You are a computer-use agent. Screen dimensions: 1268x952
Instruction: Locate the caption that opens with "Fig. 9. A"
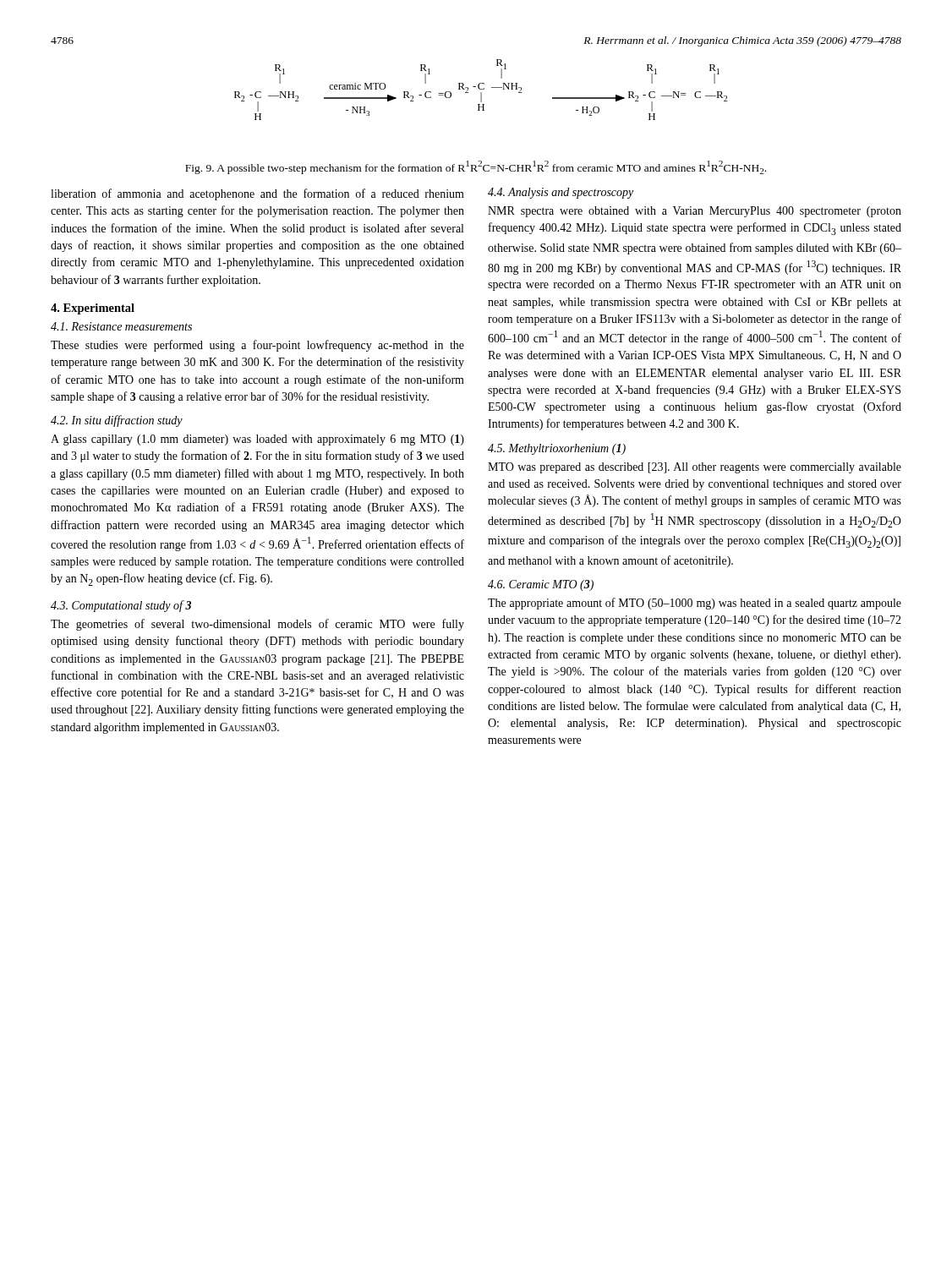tap(476, 167)
